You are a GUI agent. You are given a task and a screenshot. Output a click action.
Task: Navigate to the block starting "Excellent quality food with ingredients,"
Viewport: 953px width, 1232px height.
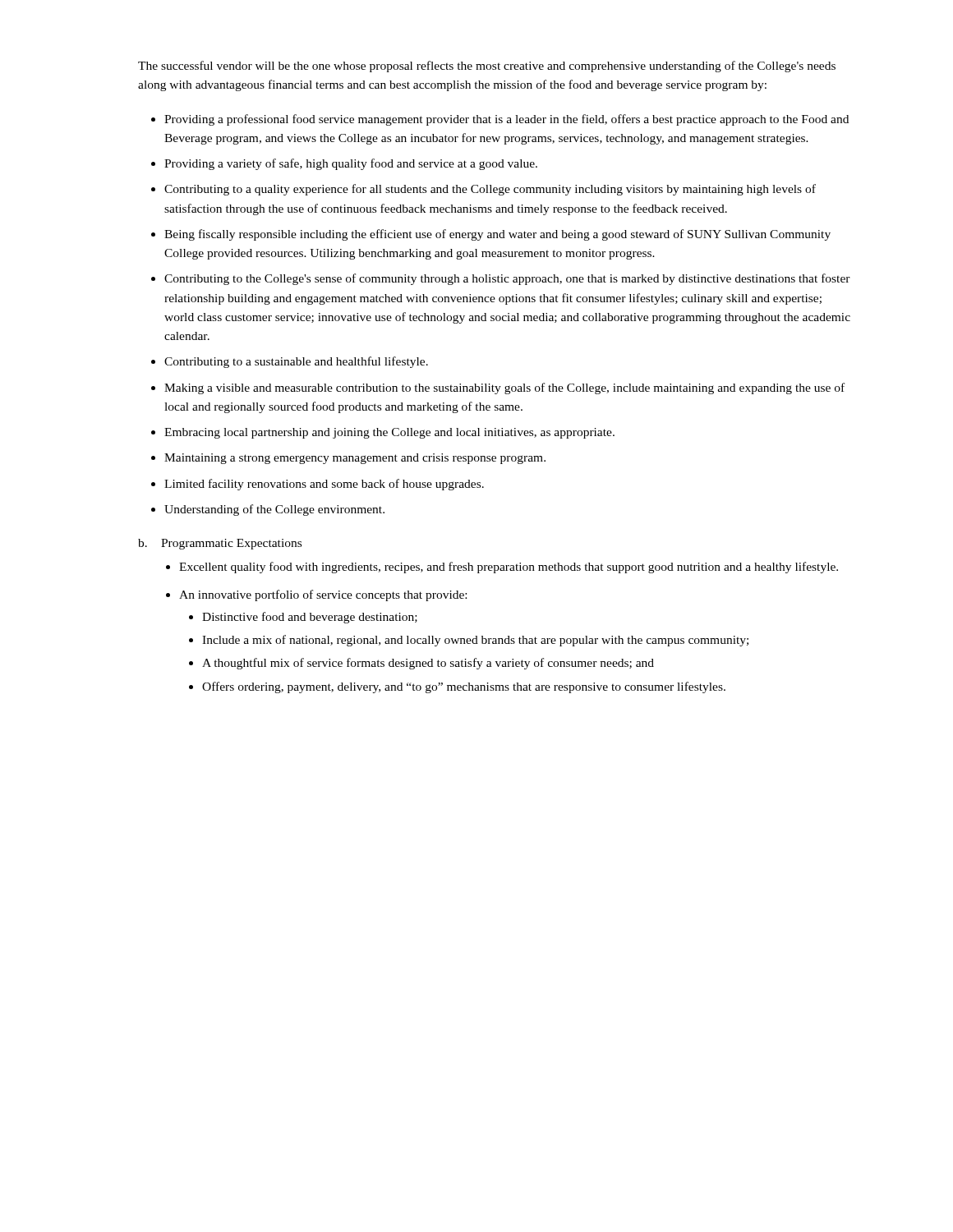(509, 567)
